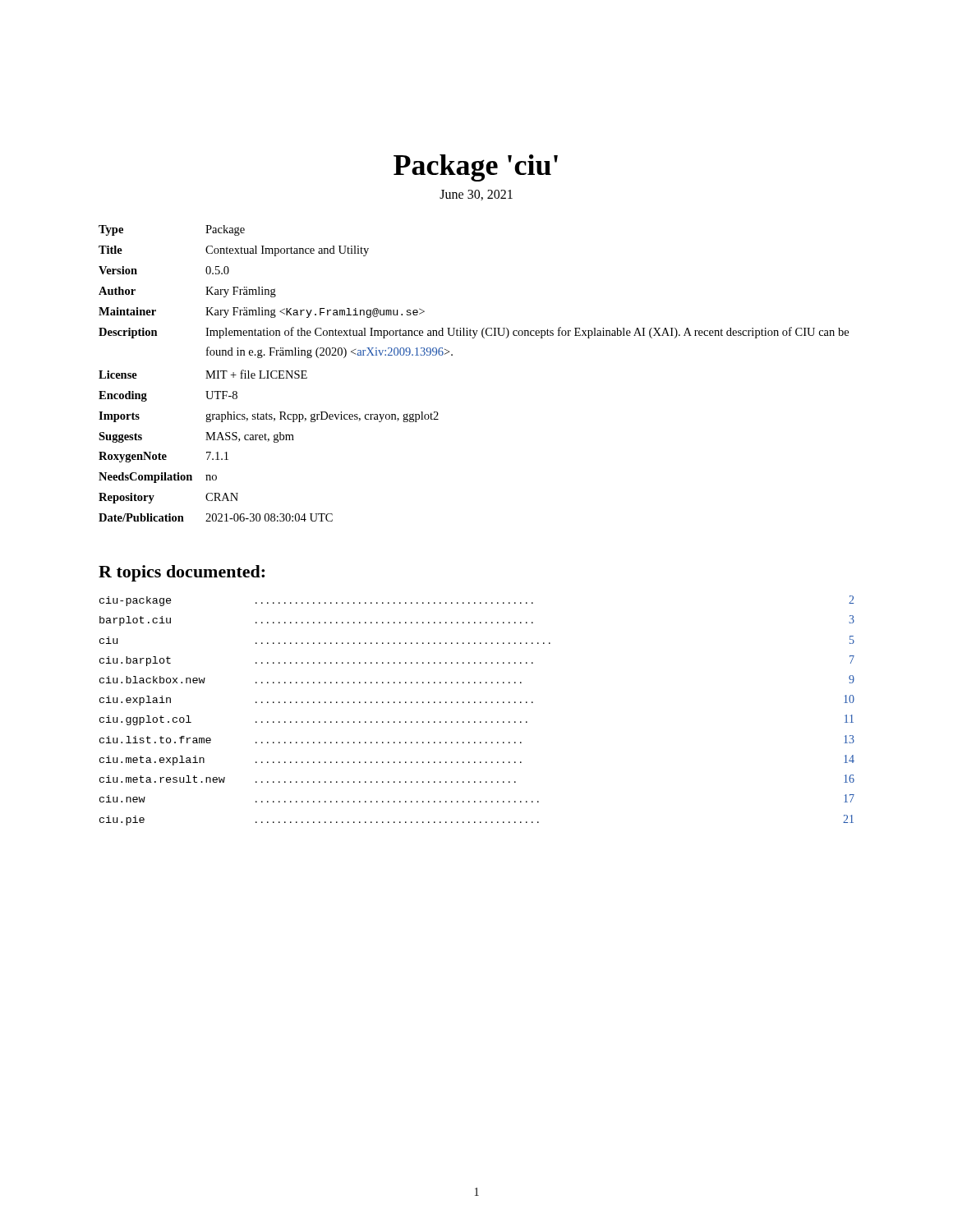Locate the text with the text "Imports graphics, stats, Rcpp, grDevices, crayon, ggplot2"
953x1232 pixels.
[x=269, y=417]
